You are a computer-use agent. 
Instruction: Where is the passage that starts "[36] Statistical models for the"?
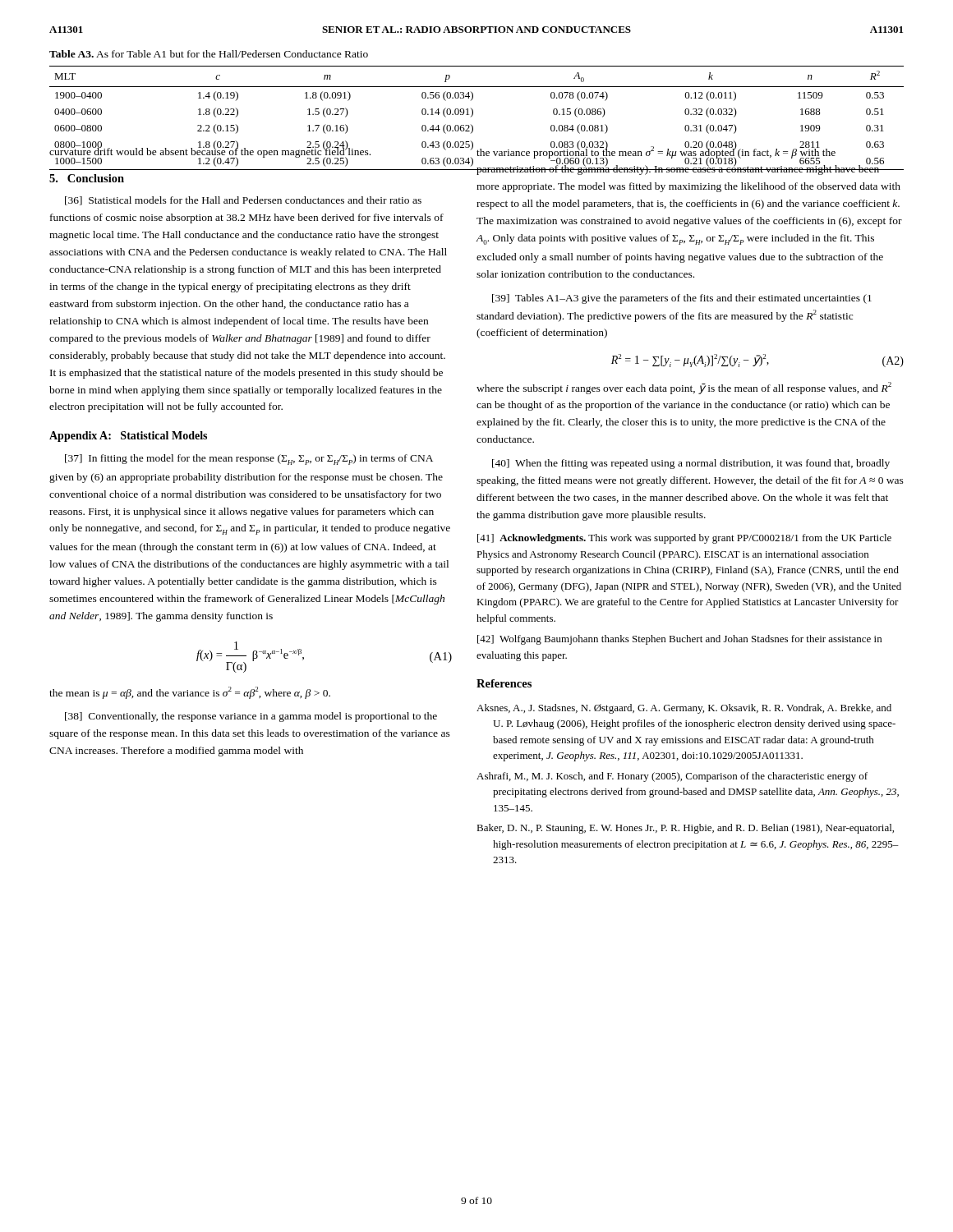(x=251, y=304)
